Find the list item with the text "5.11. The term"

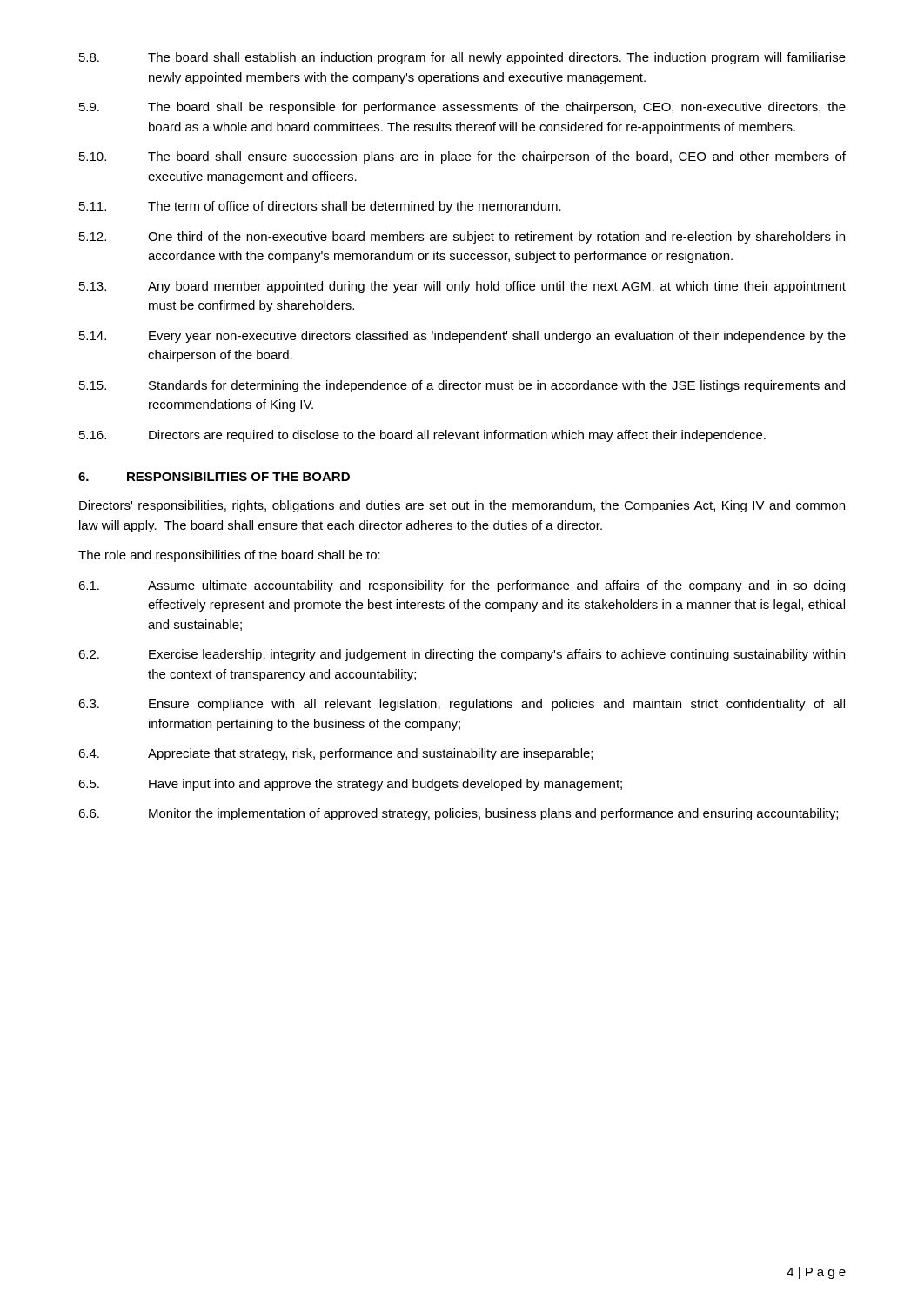pos(462,206)
